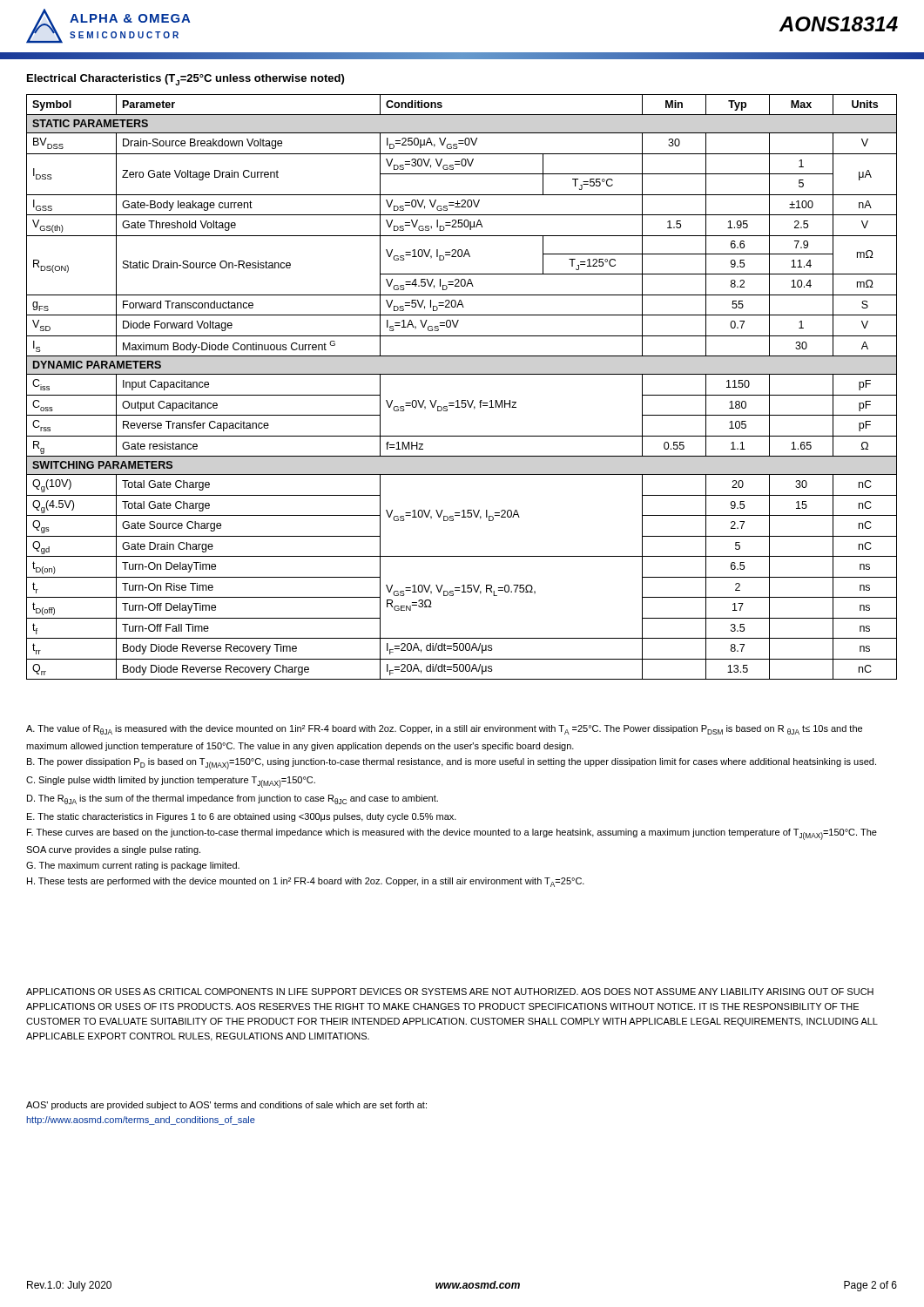This screenshot has height=1307, width=924.
Task: Locate the block of text that opens with "H. These tests are performed"
Action: (x=305, y=882)
